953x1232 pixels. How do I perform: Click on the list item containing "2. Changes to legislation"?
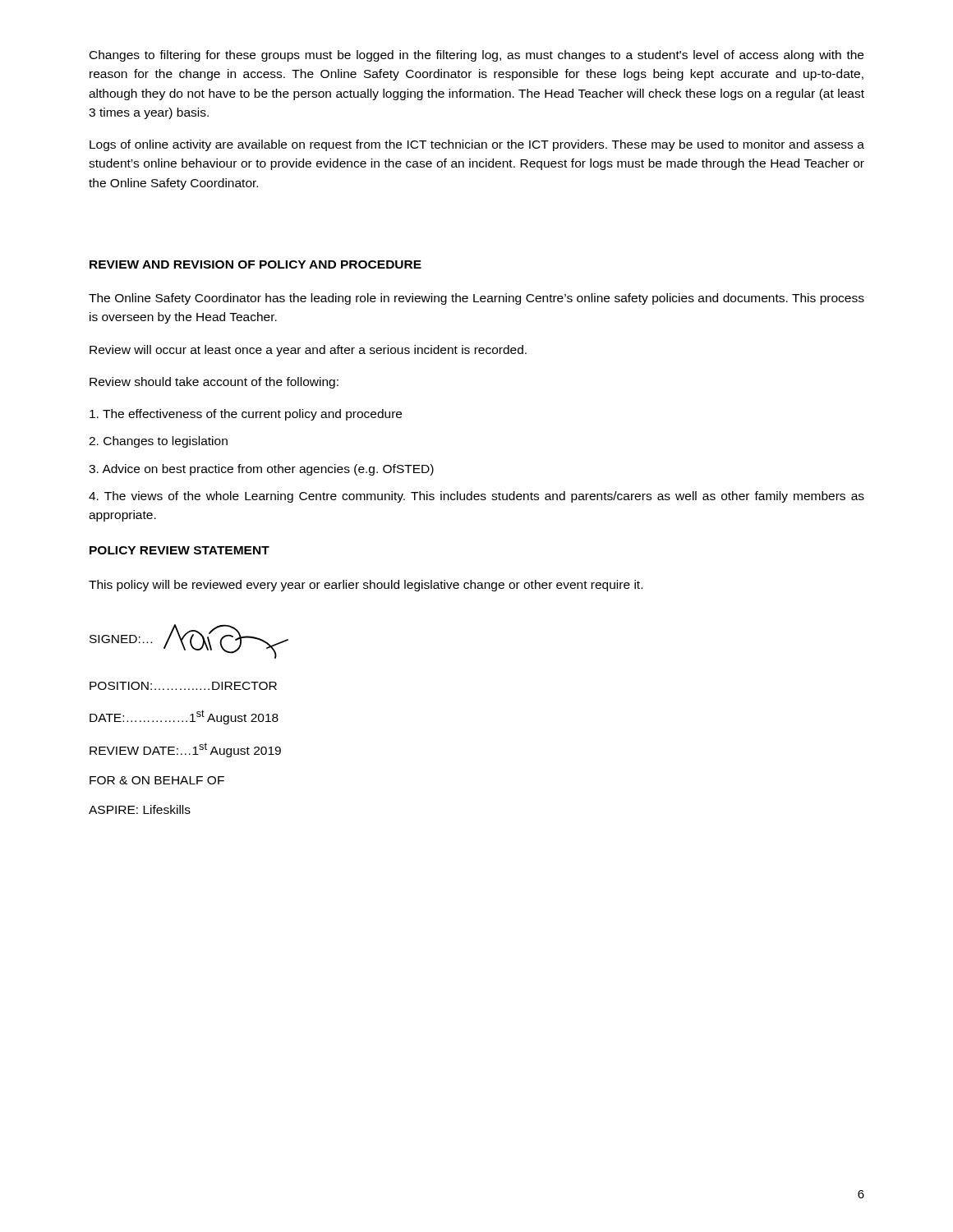tap(158, 442)
